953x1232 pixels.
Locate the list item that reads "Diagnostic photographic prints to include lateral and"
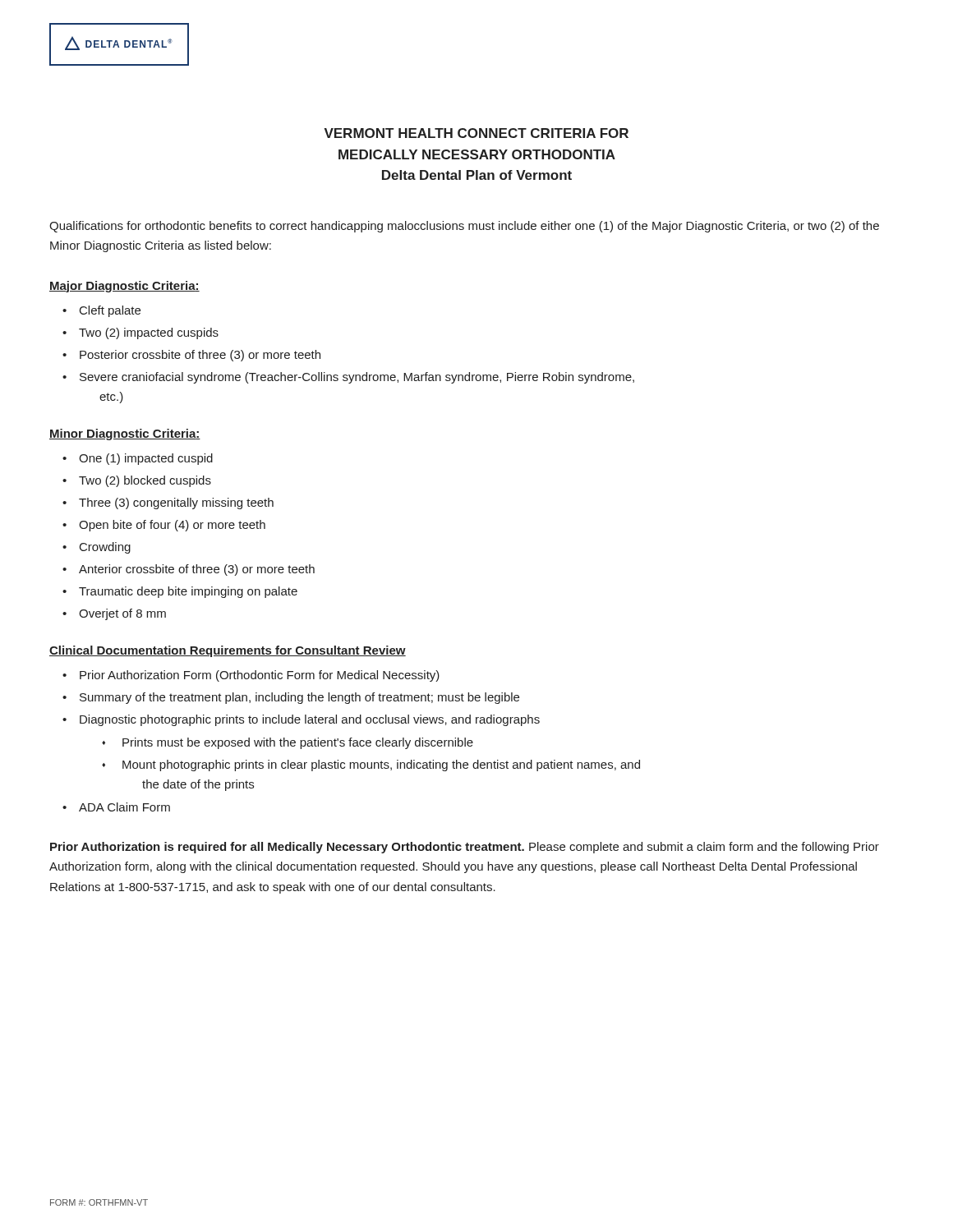[x=491, y=753]
